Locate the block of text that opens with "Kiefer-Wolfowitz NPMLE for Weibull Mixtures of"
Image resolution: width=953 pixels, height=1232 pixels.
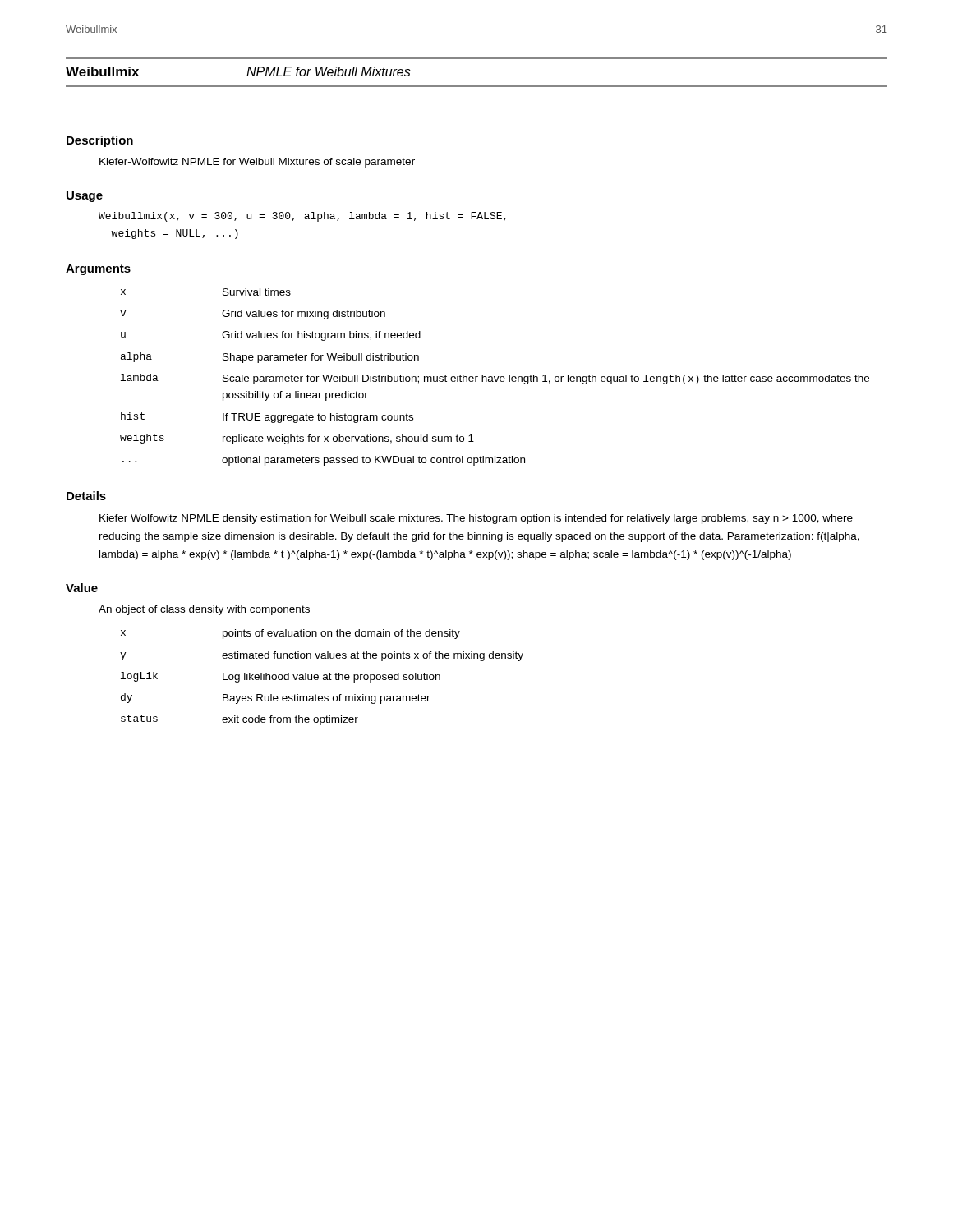click(257, 161)
